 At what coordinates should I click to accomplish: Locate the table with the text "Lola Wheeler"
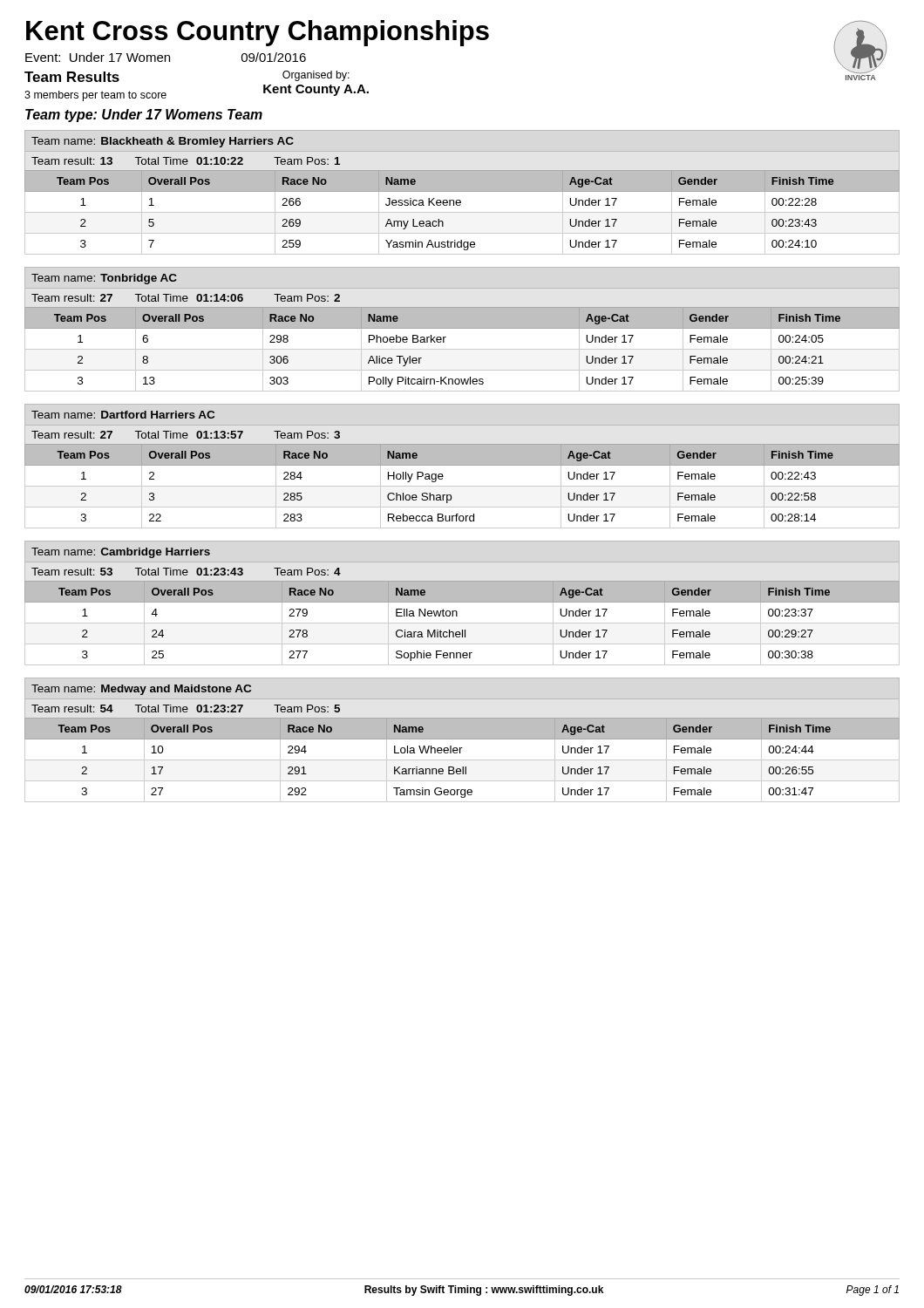pyautogui.click(x=462, y=740)
